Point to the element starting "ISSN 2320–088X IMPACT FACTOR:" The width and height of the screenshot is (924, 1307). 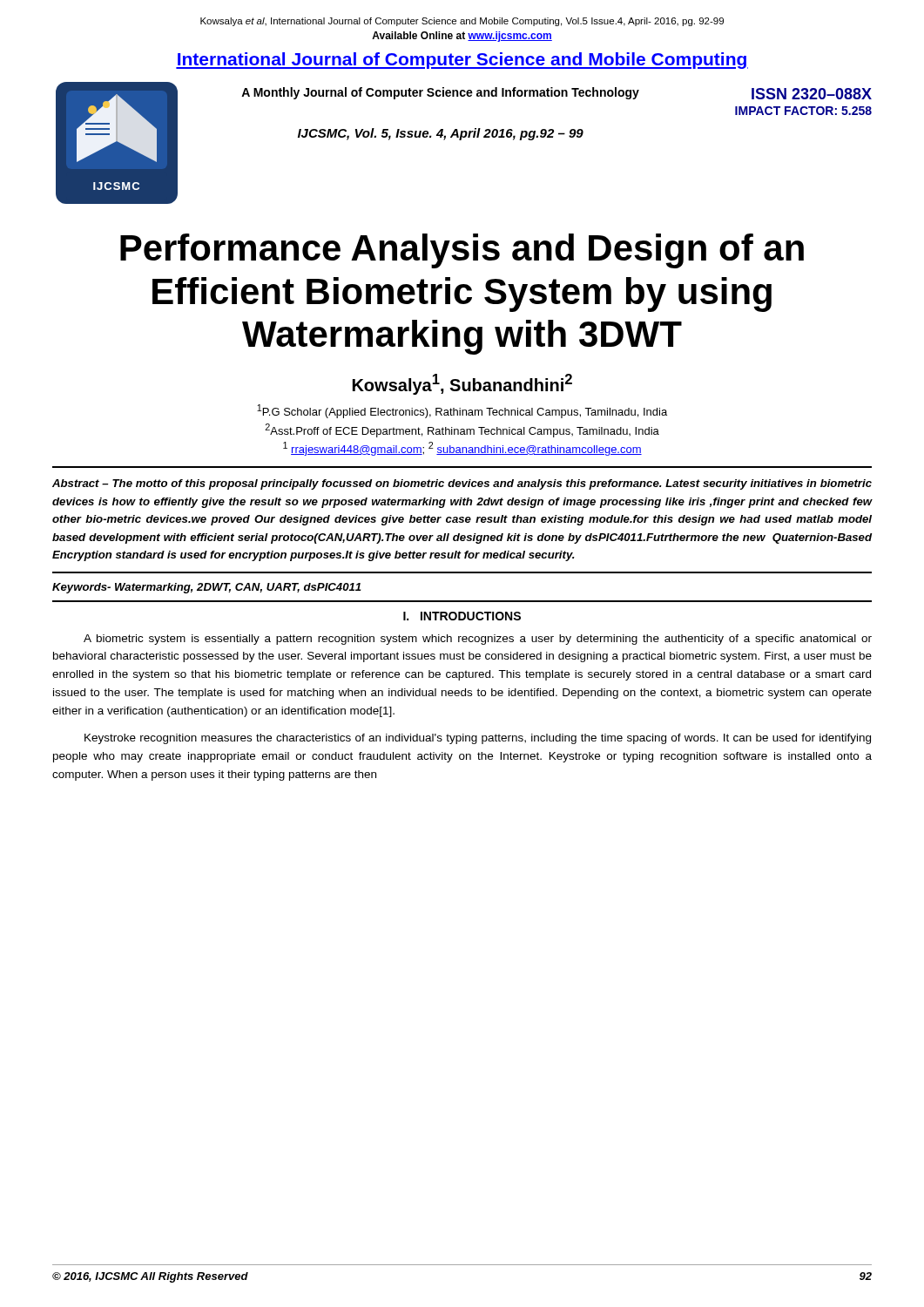[780, 101]
